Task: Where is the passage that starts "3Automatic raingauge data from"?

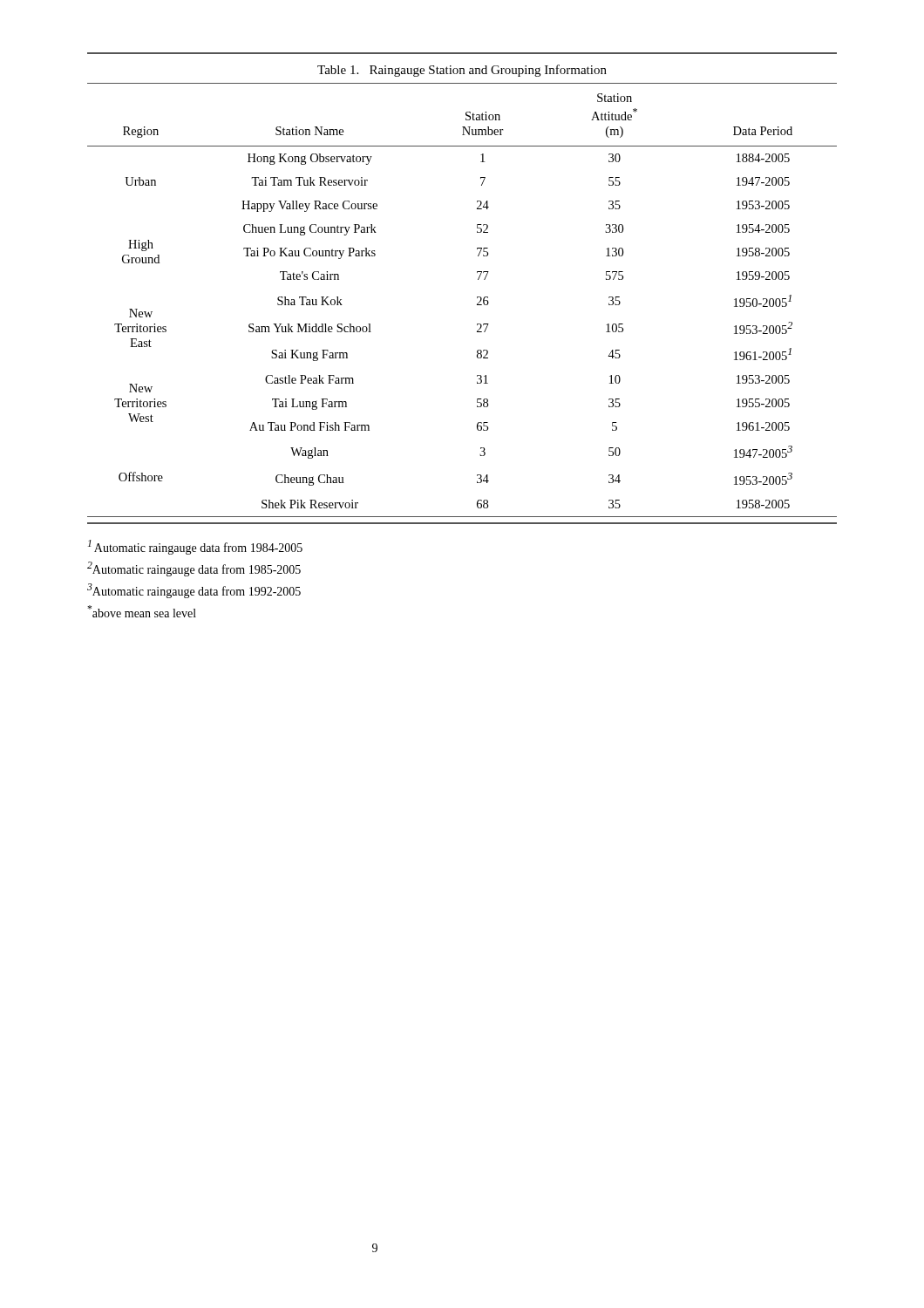Action: 194,590
